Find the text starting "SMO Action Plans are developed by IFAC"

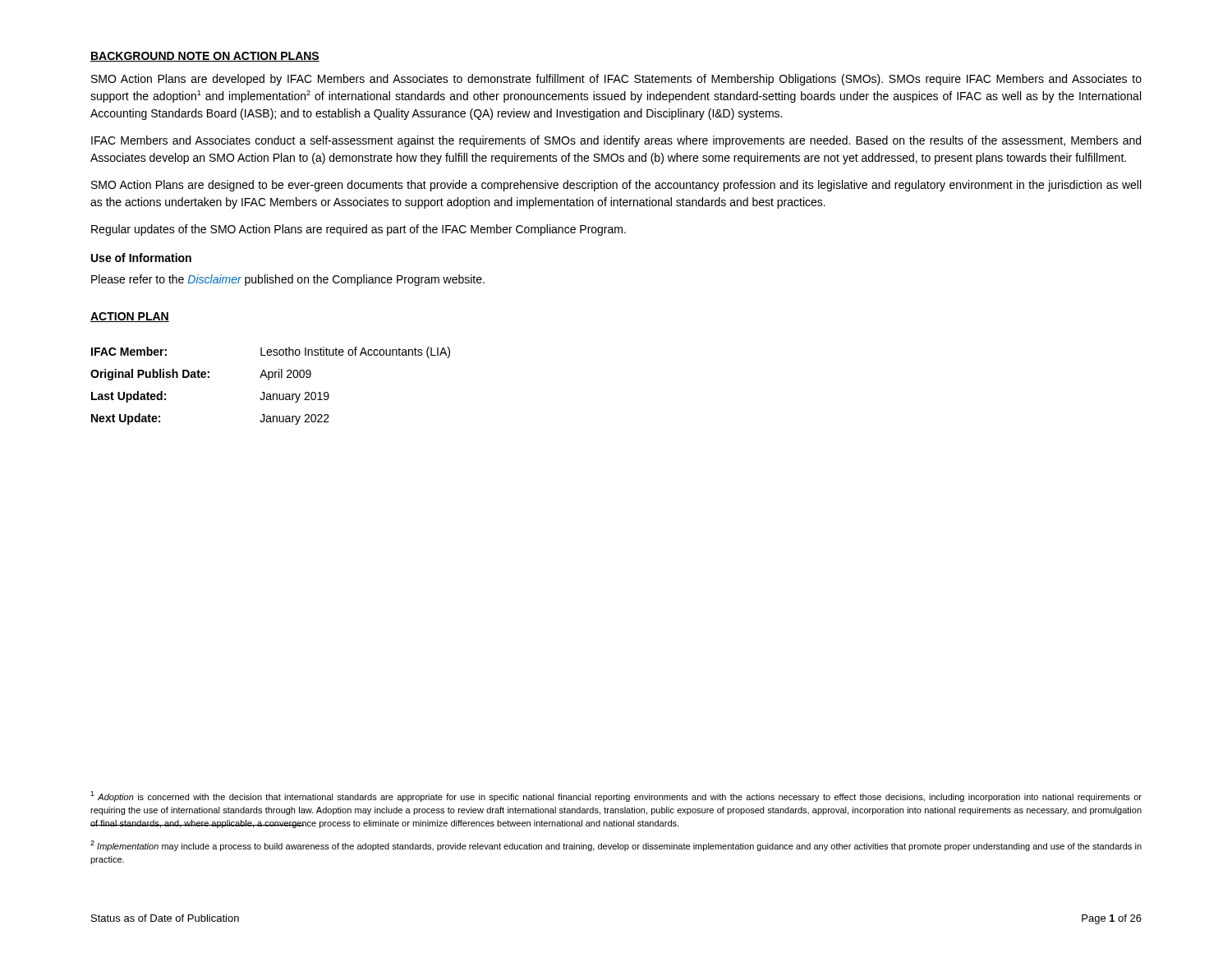(616, 96)
